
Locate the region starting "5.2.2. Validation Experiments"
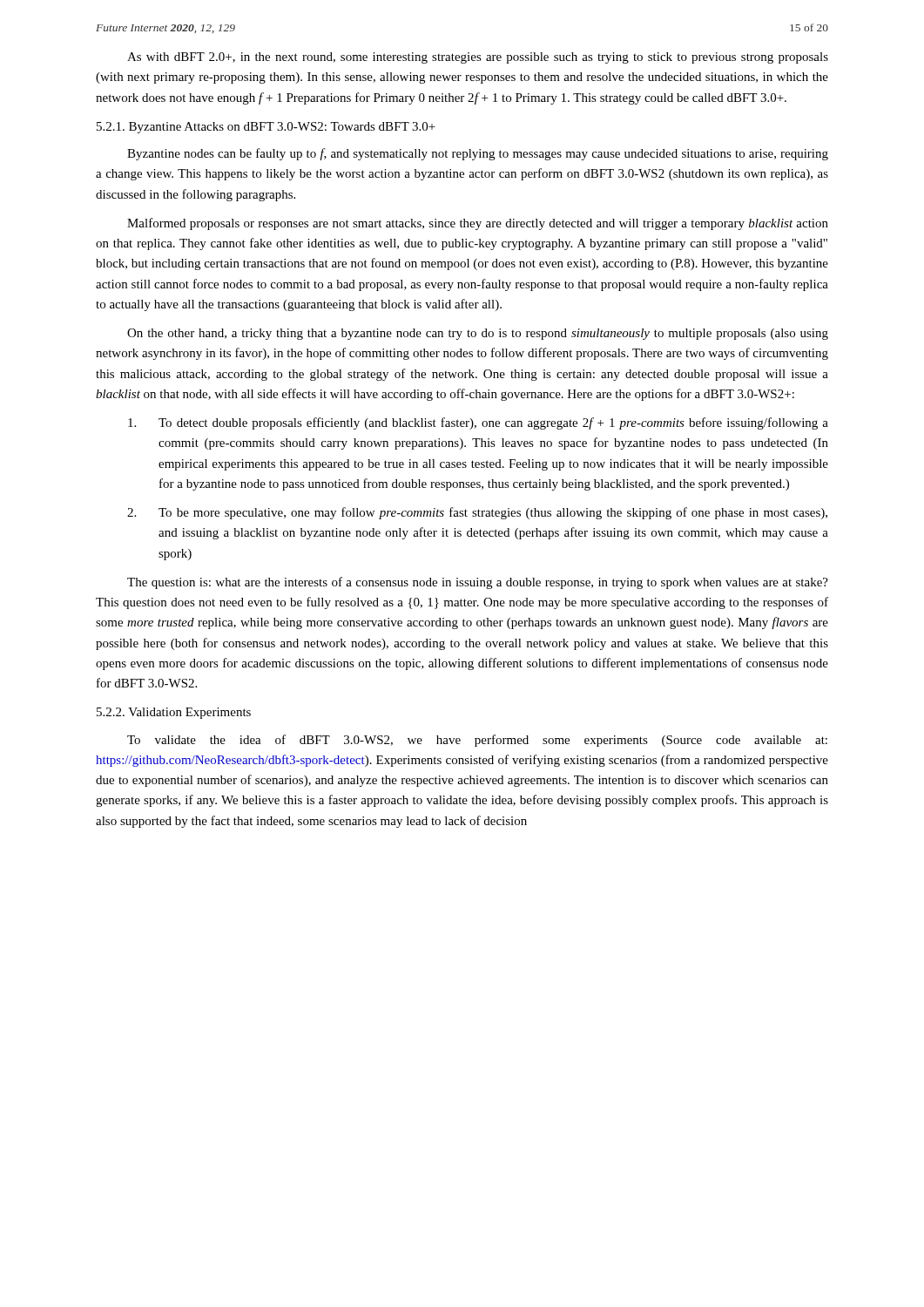point(174,712)
